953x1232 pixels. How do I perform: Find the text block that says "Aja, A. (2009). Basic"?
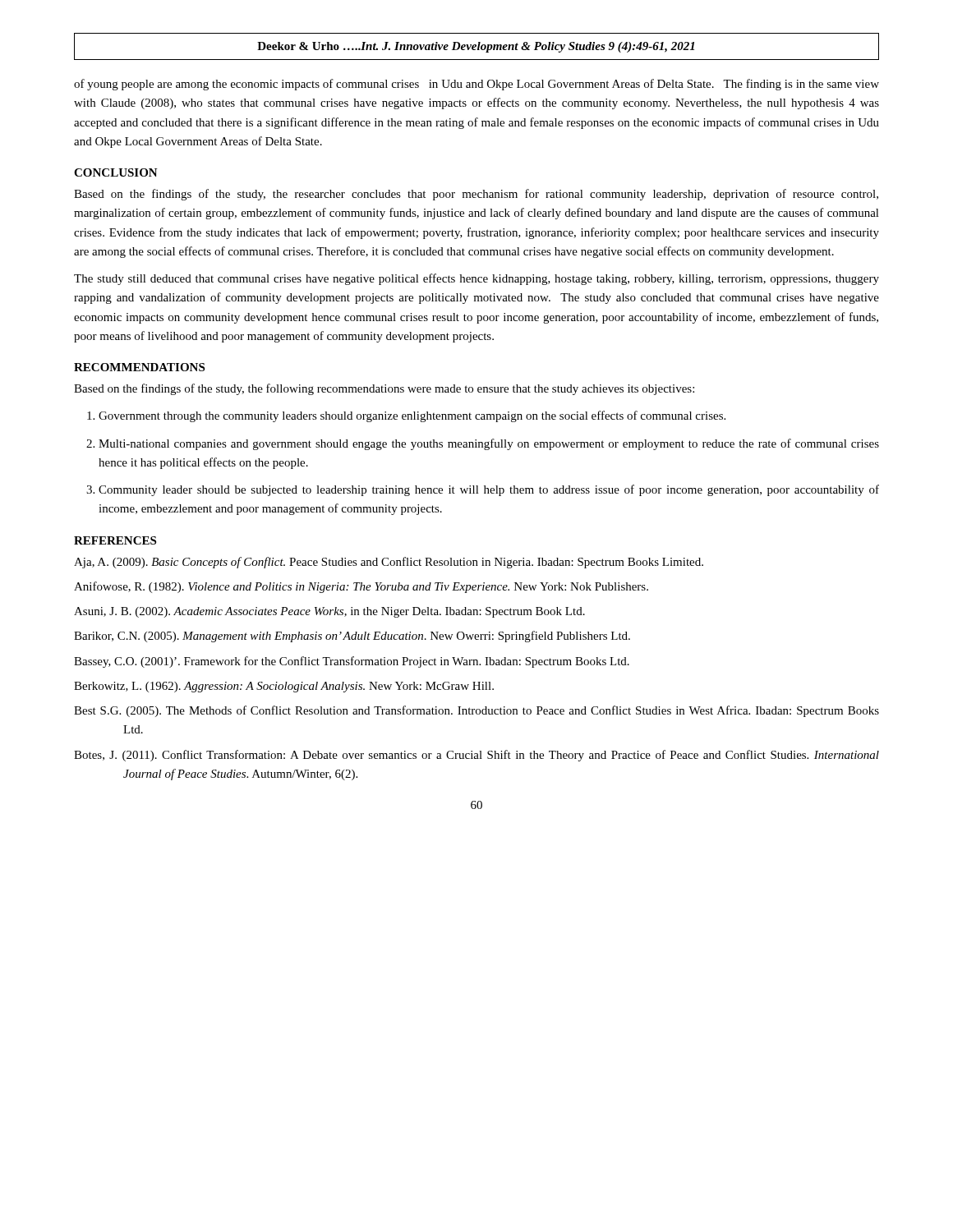389,561
